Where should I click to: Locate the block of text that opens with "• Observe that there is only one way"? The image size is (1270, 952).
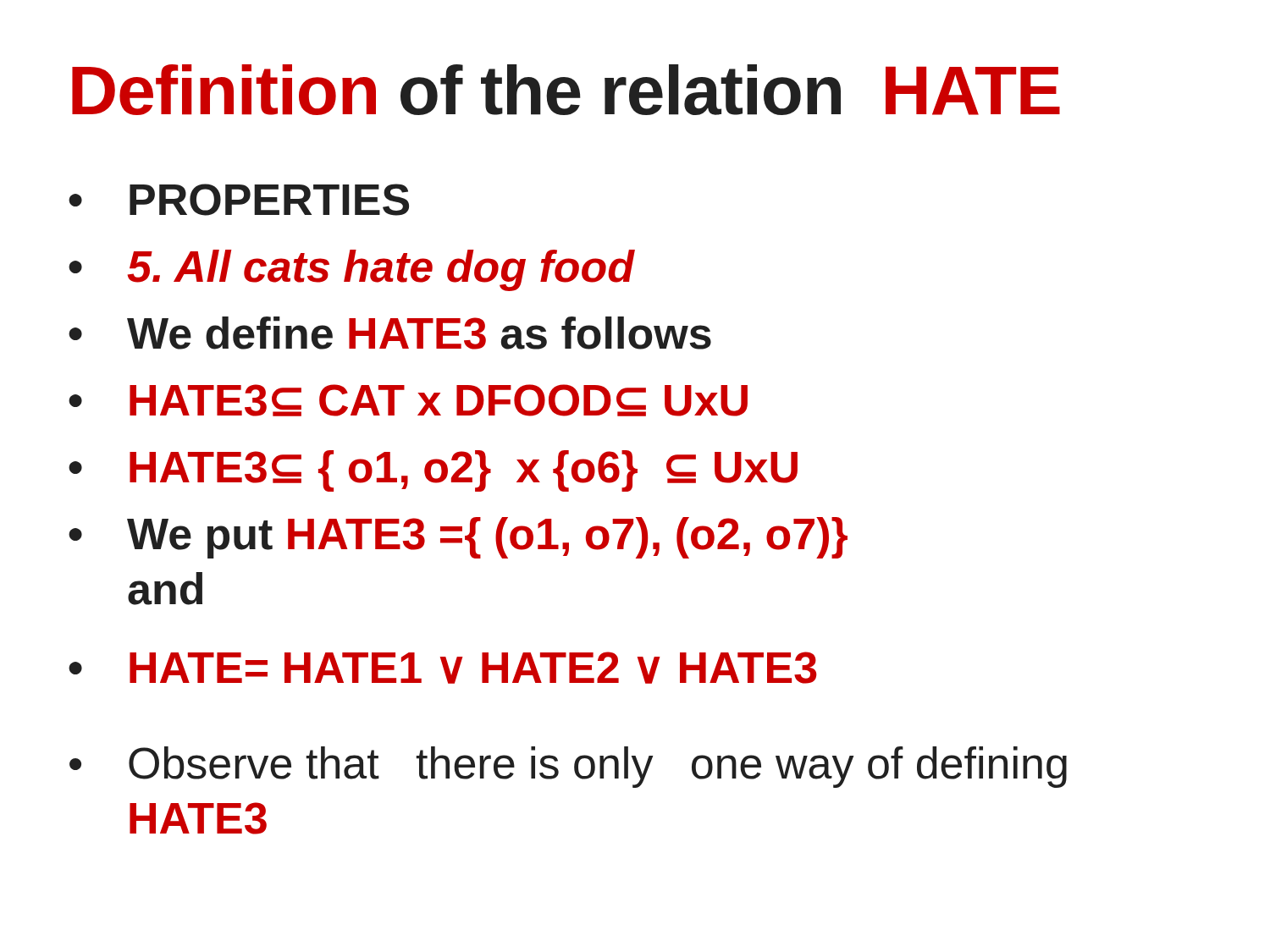click(x=635, y=791)
